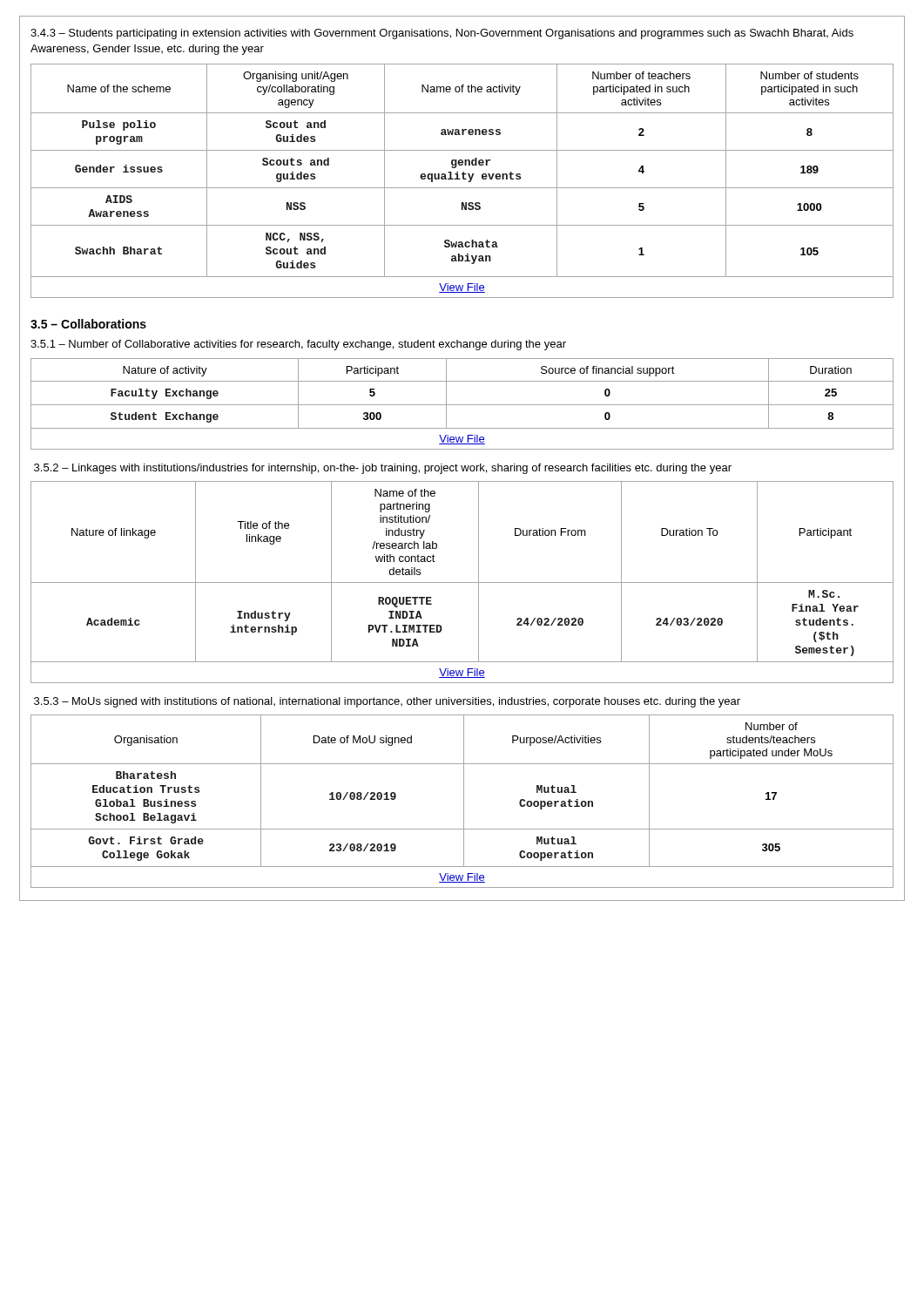Select the block starting "5.1 – Number of Collaborative activities for"

298,344
